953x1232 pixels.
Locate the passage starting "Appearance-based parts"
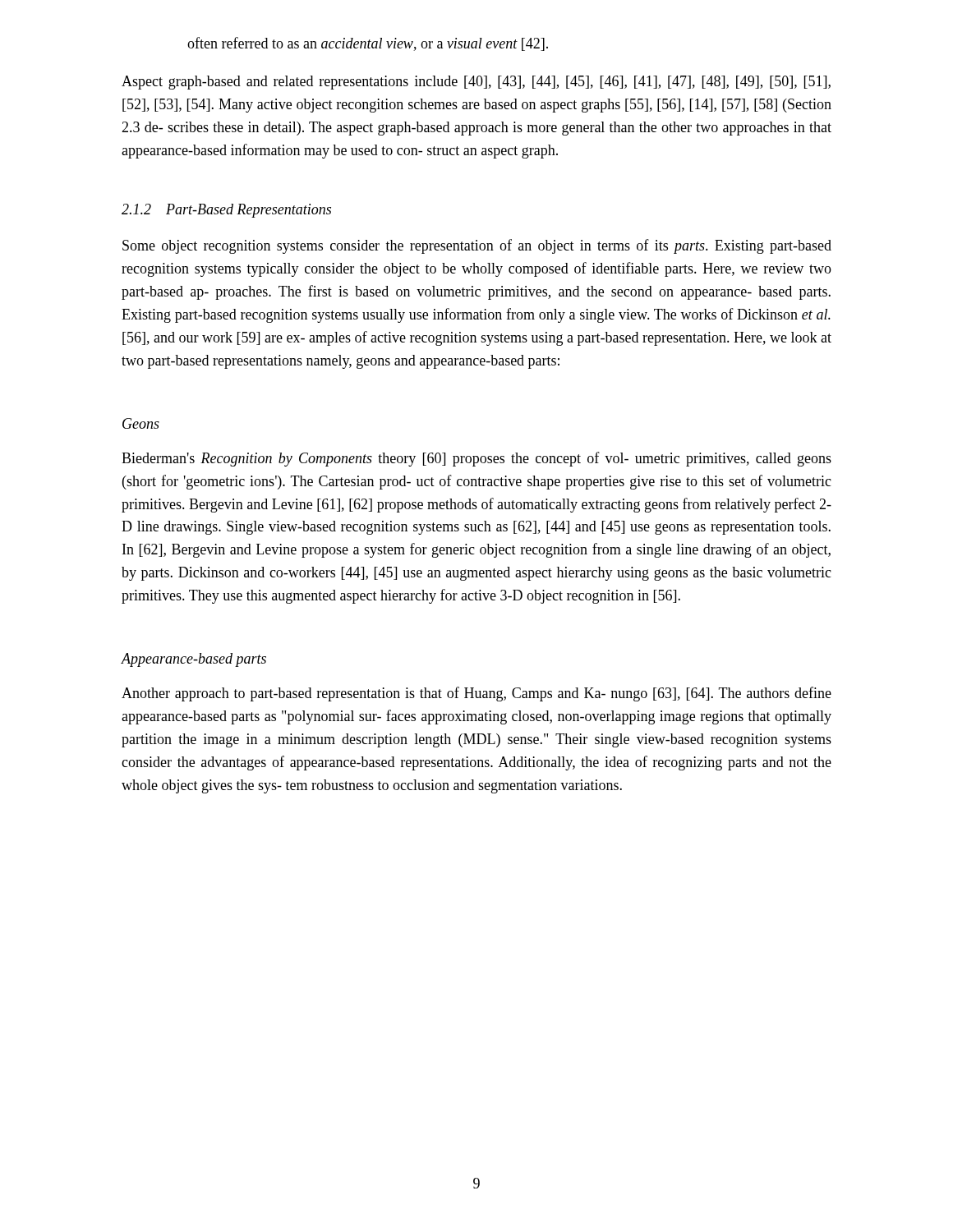(194, 659)
